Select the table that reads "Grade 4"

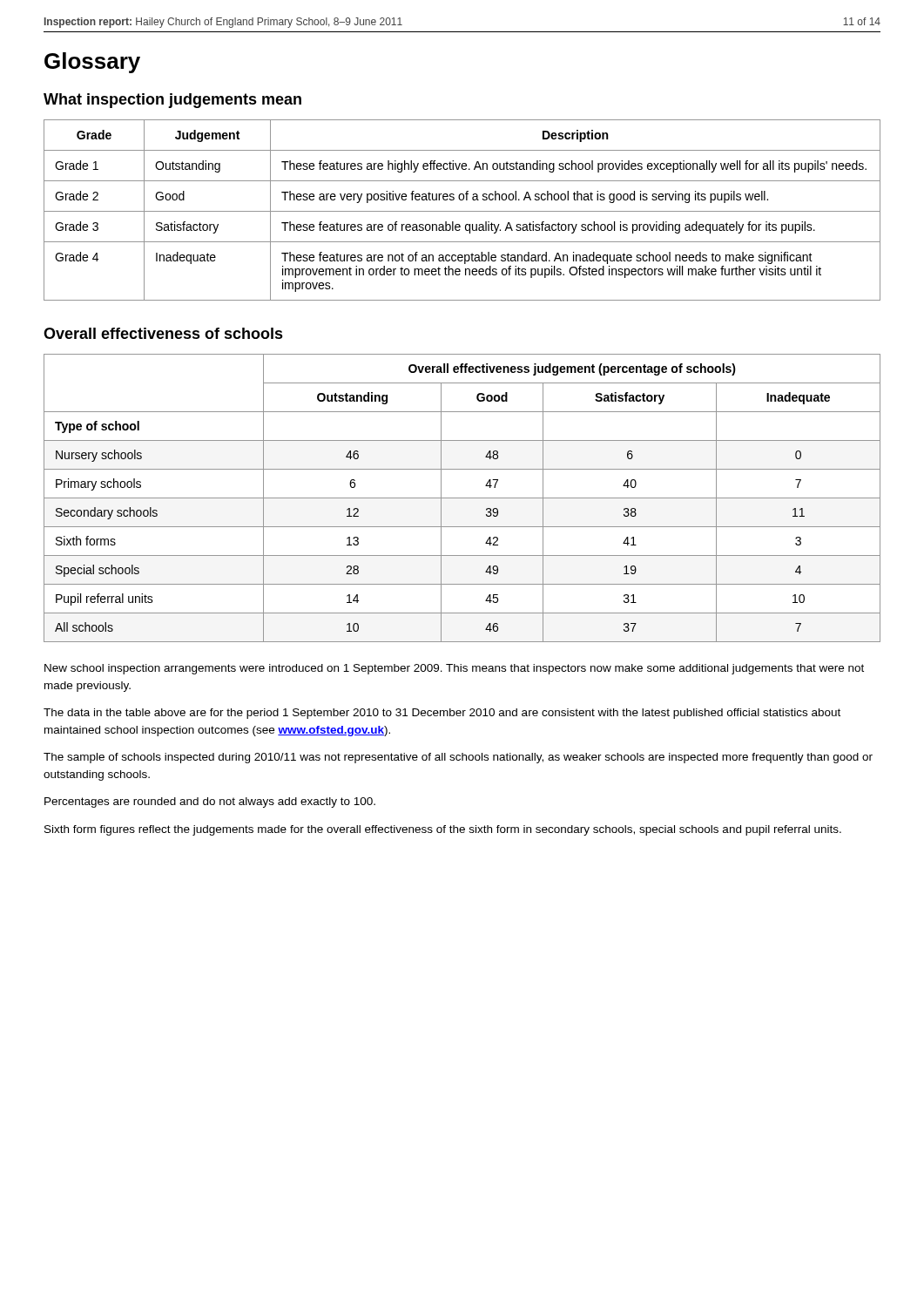click(x=462, y=210)
